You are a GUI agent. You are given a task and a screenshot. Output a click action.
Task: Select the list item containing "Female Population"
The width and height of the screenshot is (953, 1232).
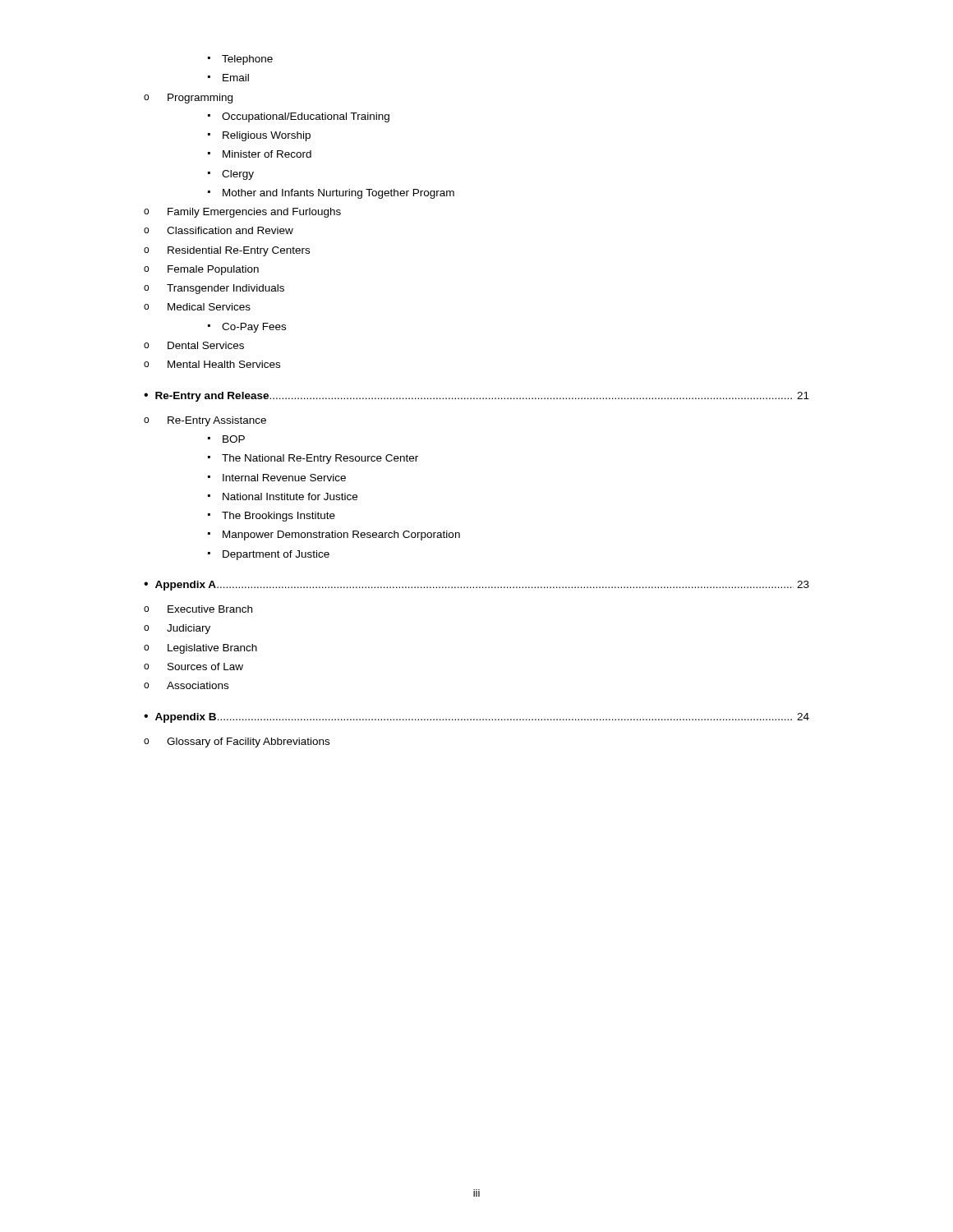pyautogui.click(x=213, y=269)
